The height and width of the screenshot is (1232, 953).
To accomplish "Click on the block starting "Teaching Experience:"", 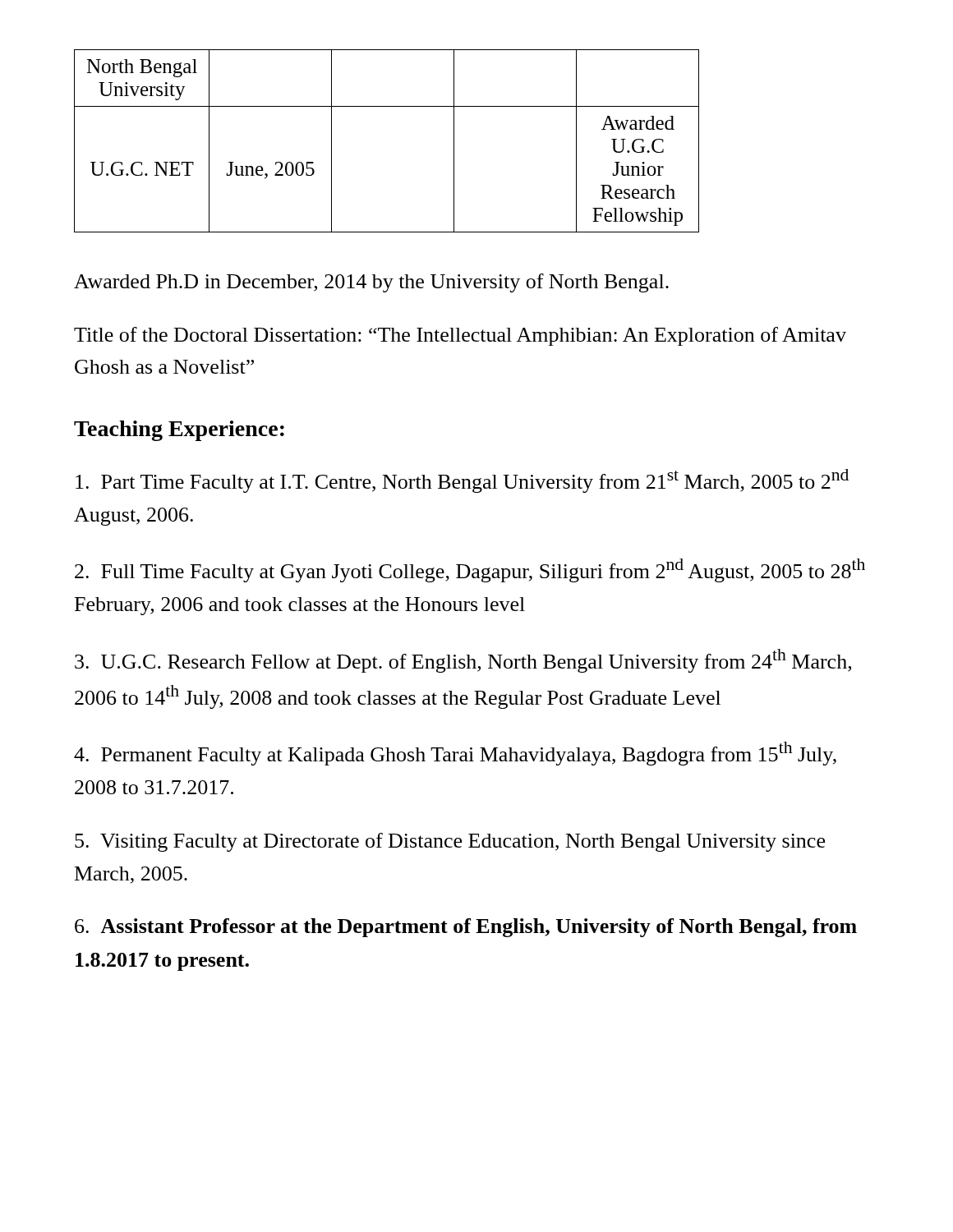I will pyautogui.click(x=180, y=428).
